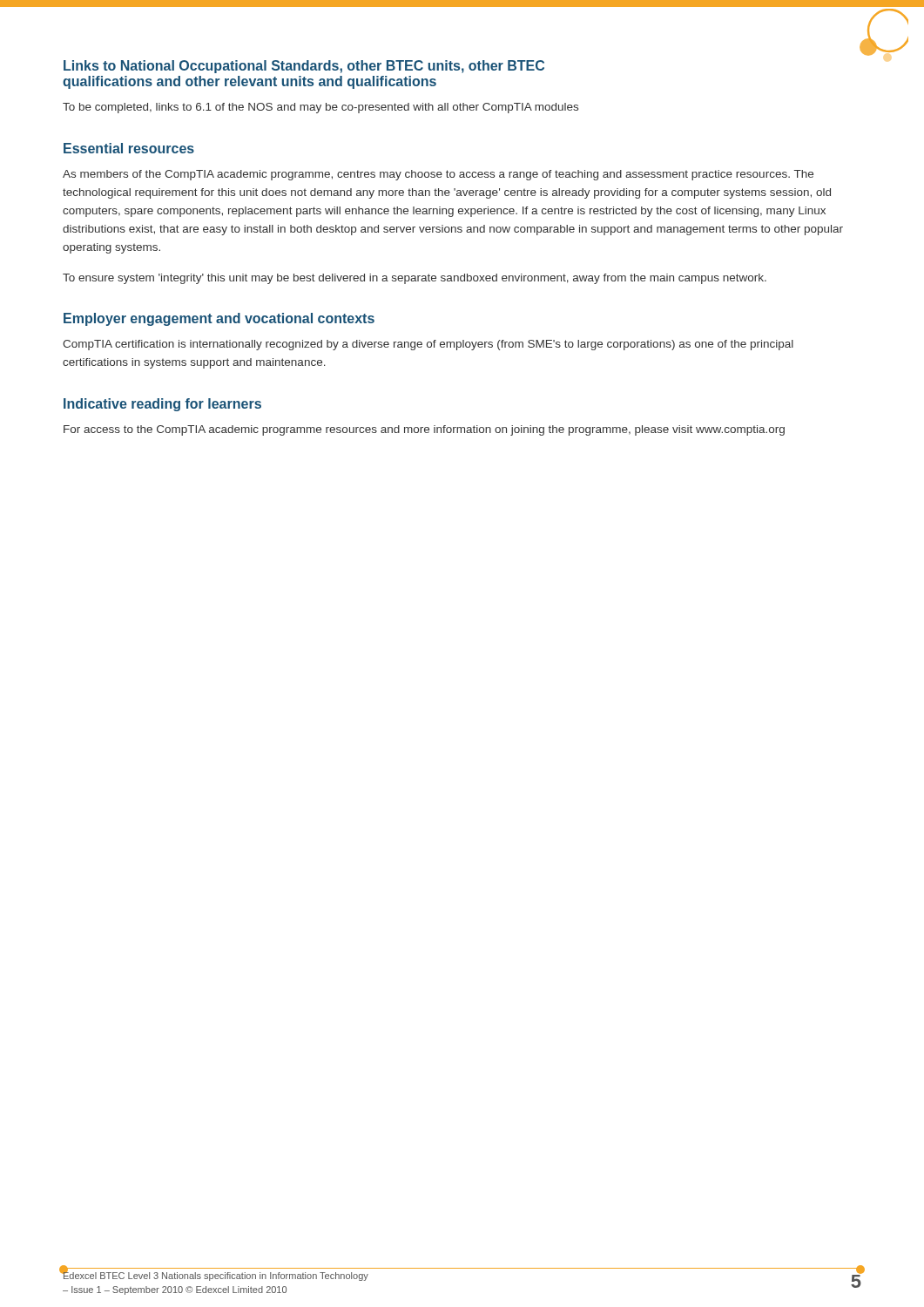The width and height of the screenshot is (924, 1307).
Task: Point to the text starting "Links to National Occupational Standards, other BTEC"
Action: [462, 74]
